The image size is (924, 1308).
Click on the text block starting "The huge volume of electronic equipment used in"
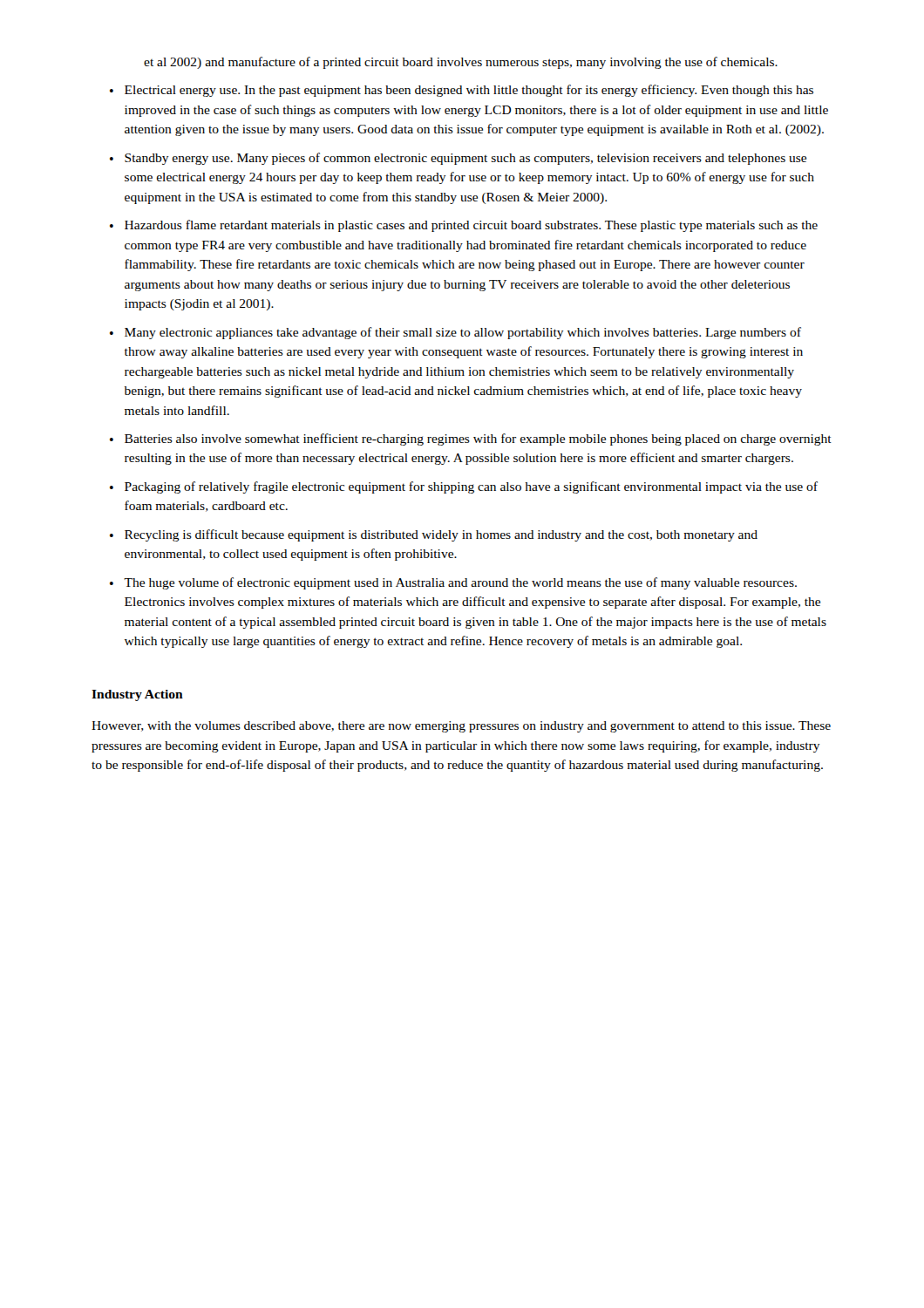coord(478,612)
